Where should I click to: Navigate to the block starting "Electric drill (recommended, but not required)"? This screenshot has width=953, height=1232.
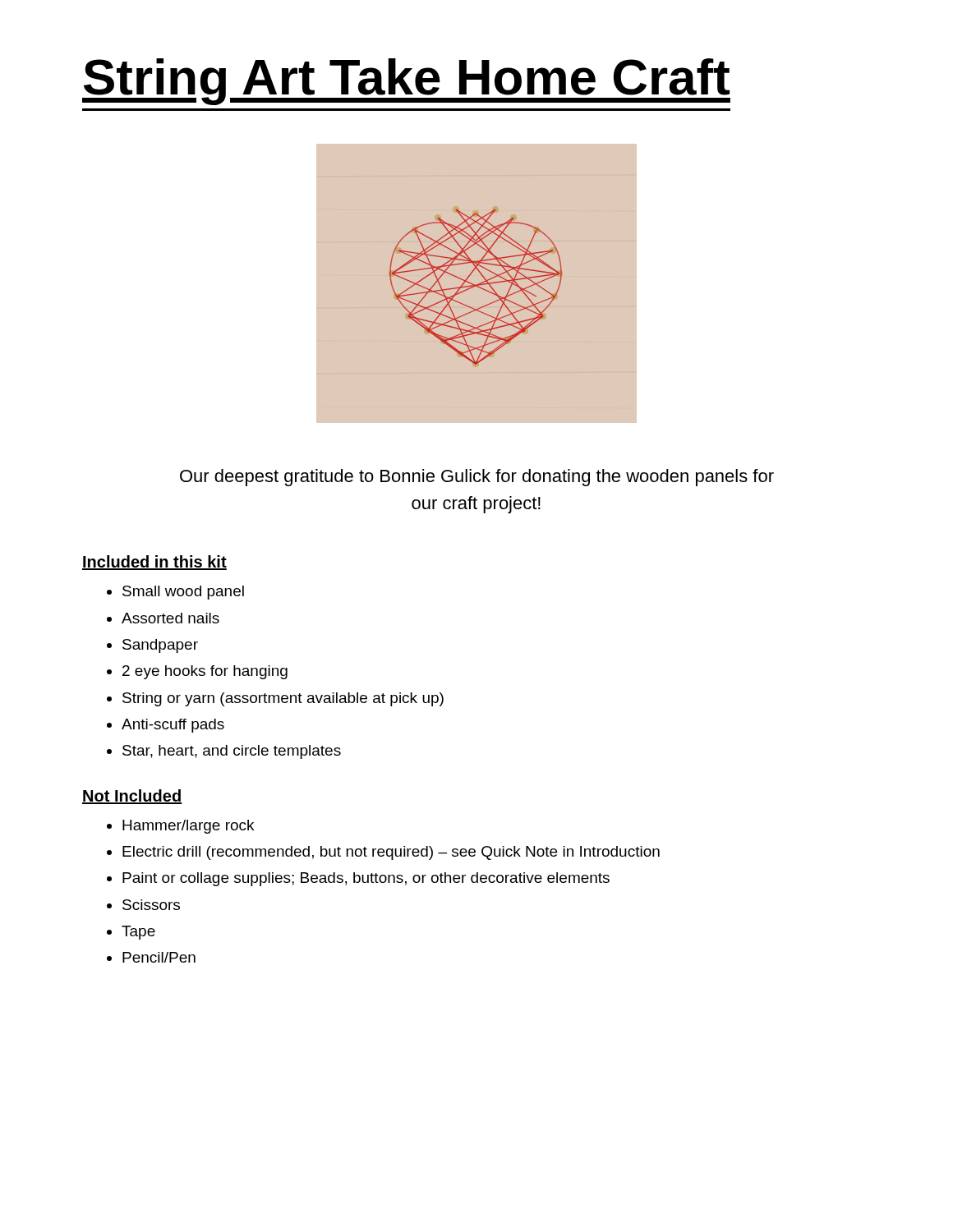click(391, 851)
